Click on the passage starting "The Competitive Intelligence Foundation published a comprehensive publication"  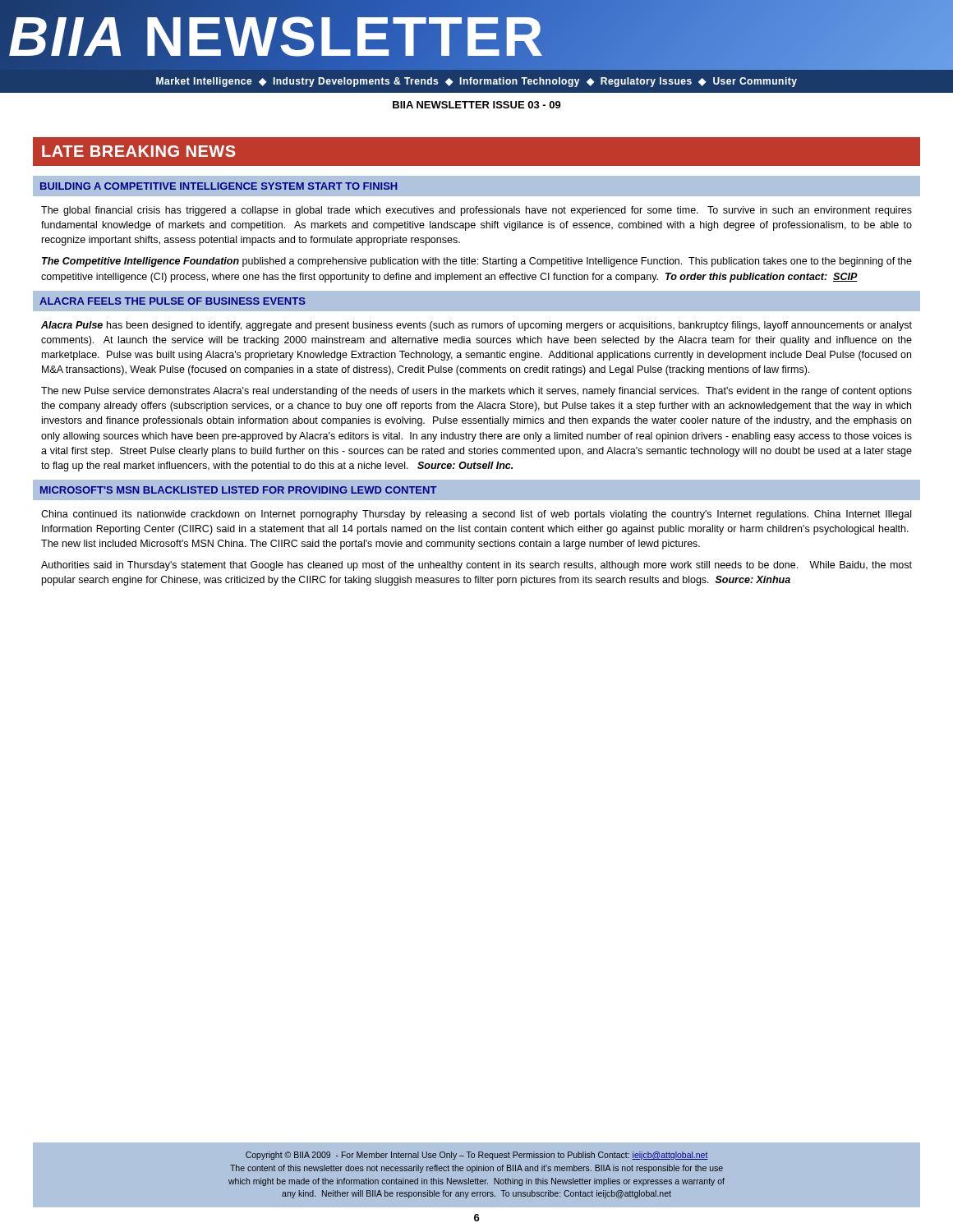pos(476,269)
